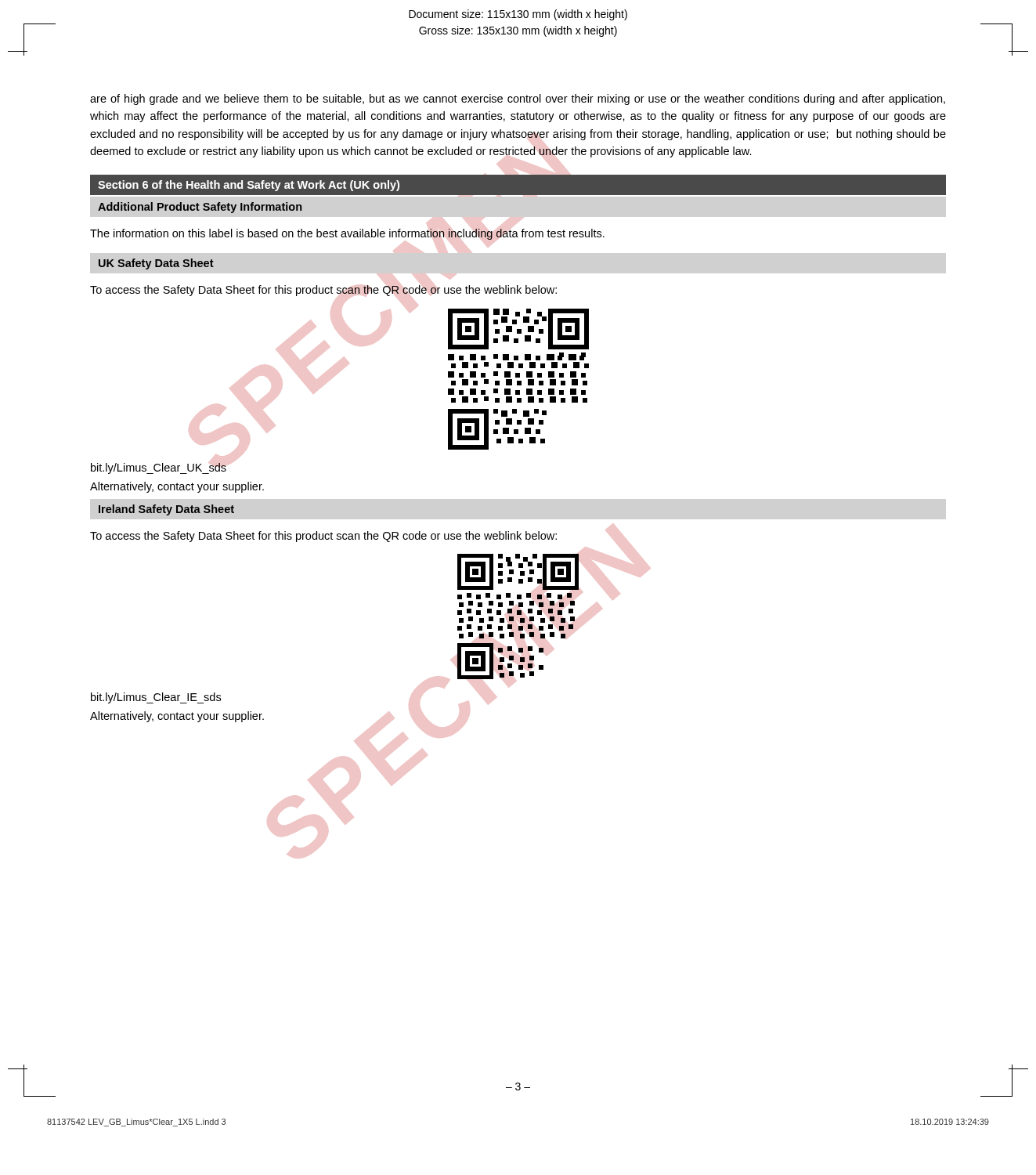Select the passage starting "UK Safety Data Sheet"

click(156, 263)
